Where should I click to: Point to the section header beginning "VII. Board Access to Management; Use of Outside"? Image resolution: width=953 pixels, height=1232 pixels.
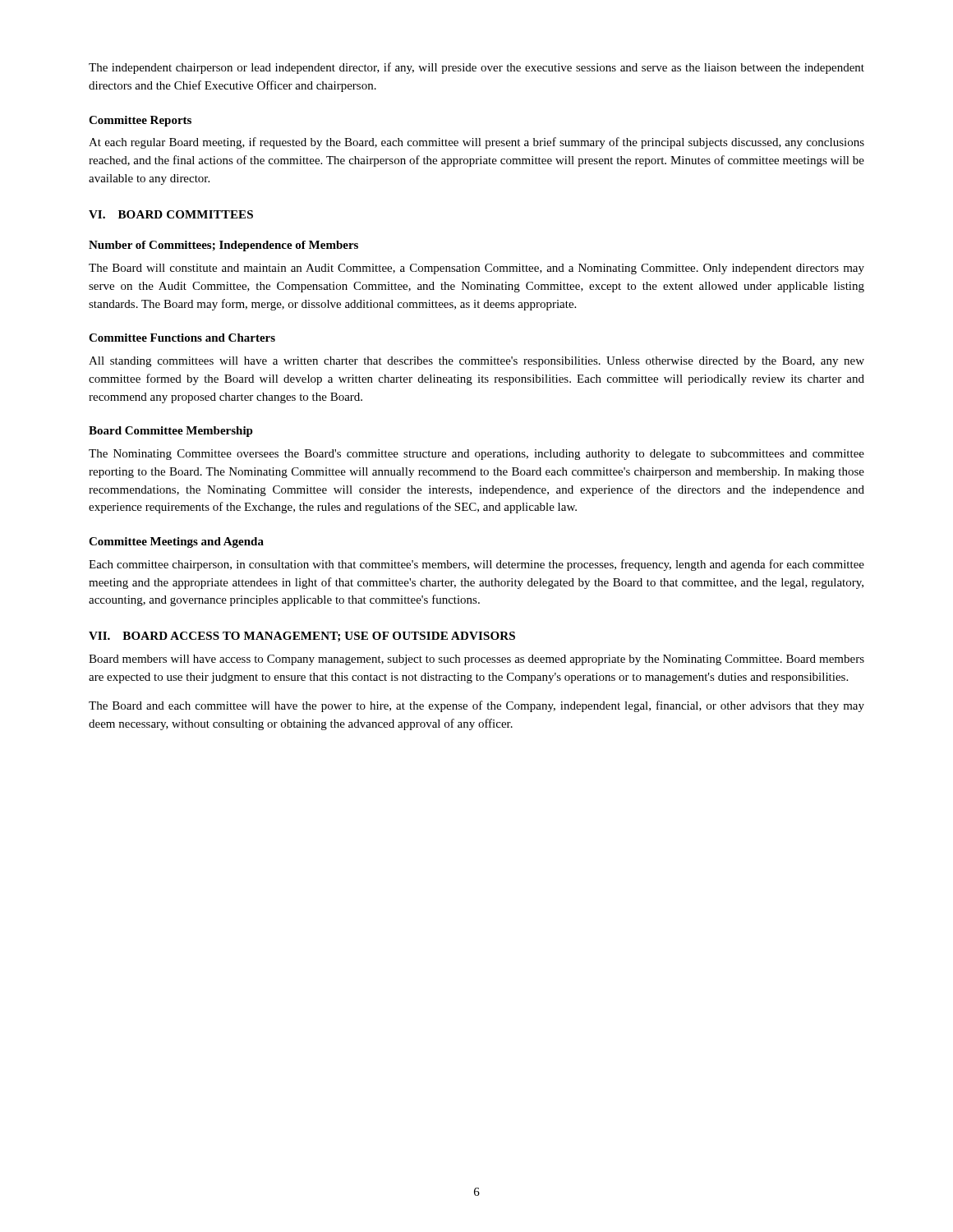pos(476,636)
